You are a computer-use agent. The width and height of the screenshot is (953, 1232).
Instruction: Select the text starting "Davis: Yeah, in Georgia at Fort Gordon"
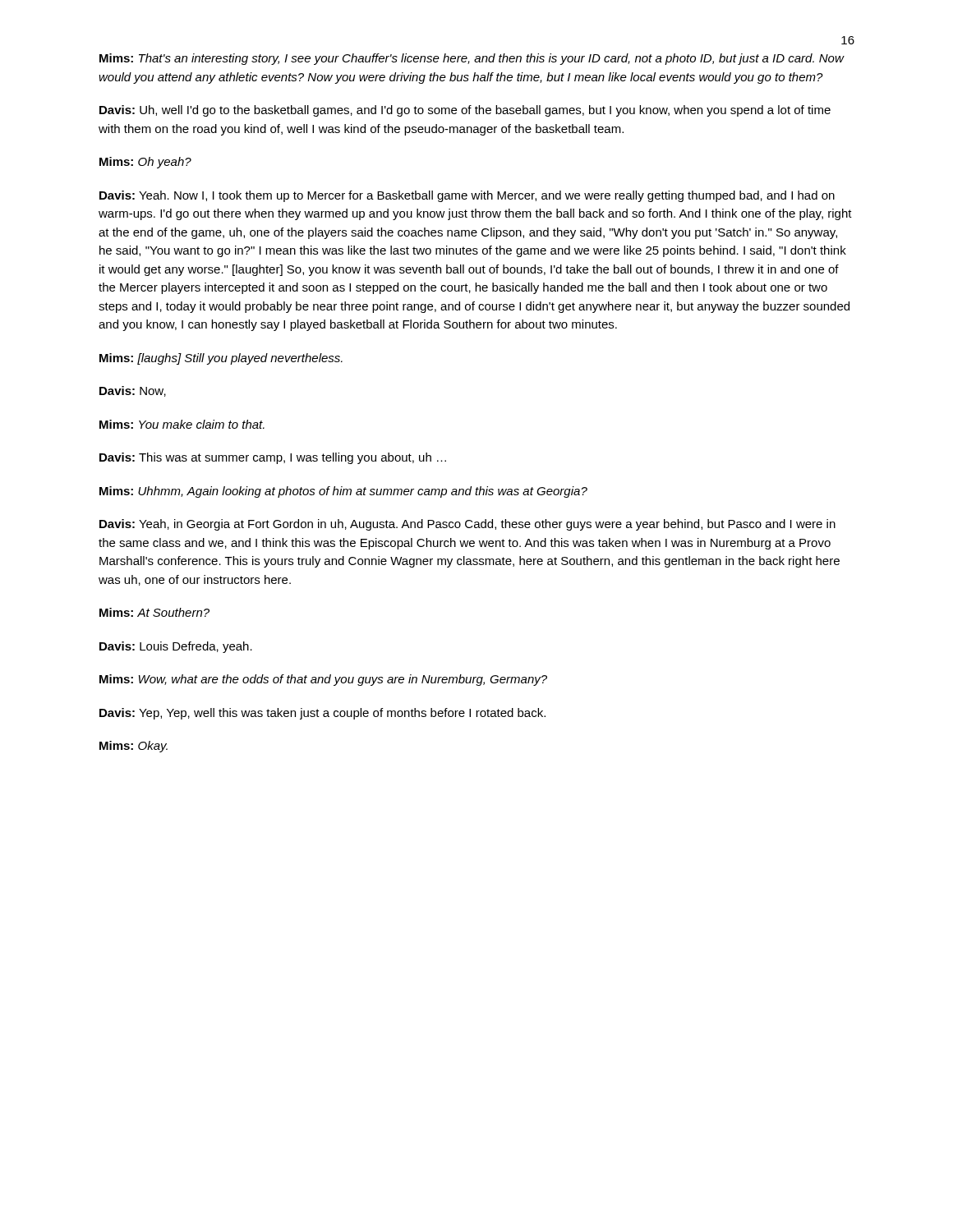point(476,552)
